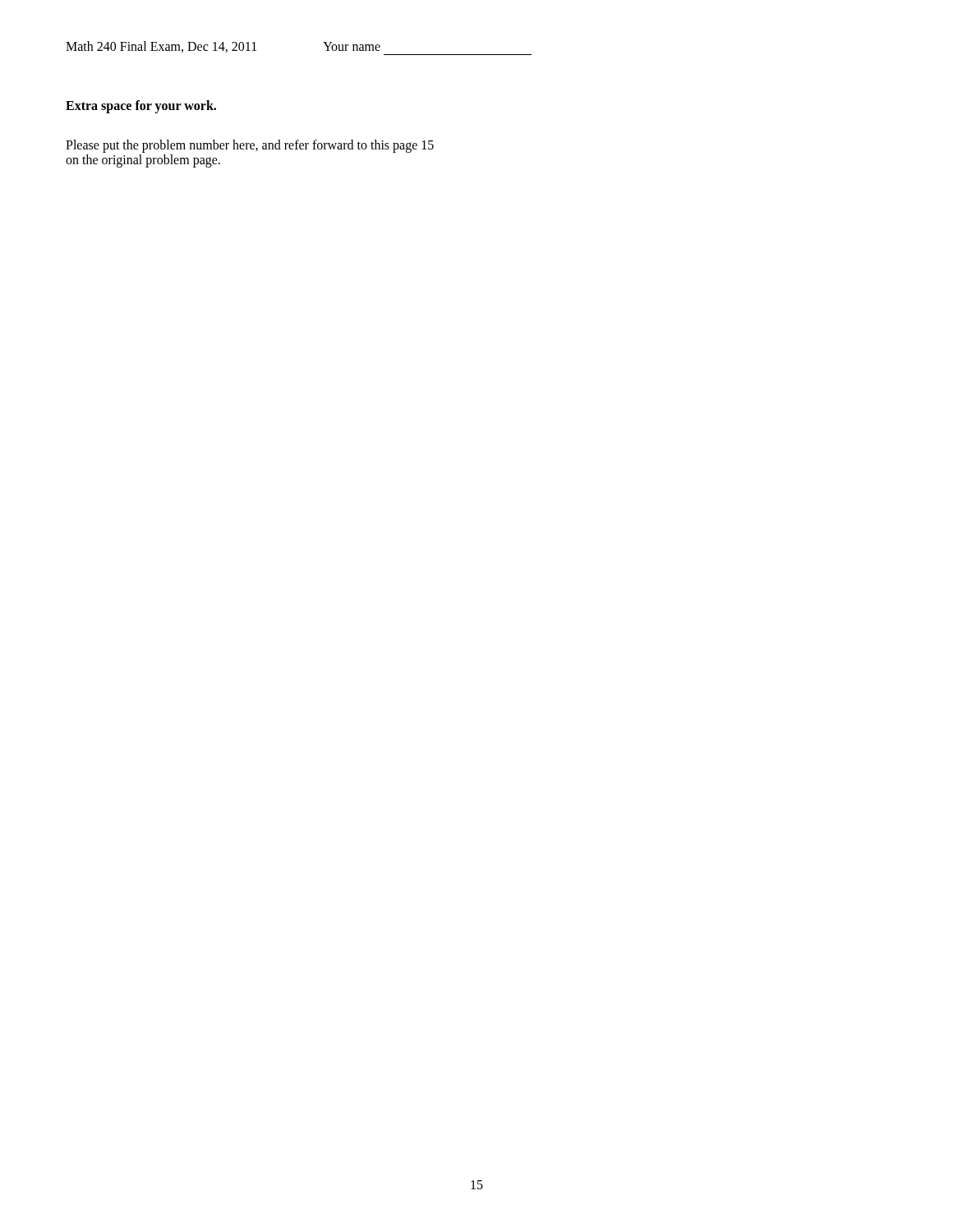
Task: Select the section header with the text "Extra space for"
Action: [x=141, y=106]
